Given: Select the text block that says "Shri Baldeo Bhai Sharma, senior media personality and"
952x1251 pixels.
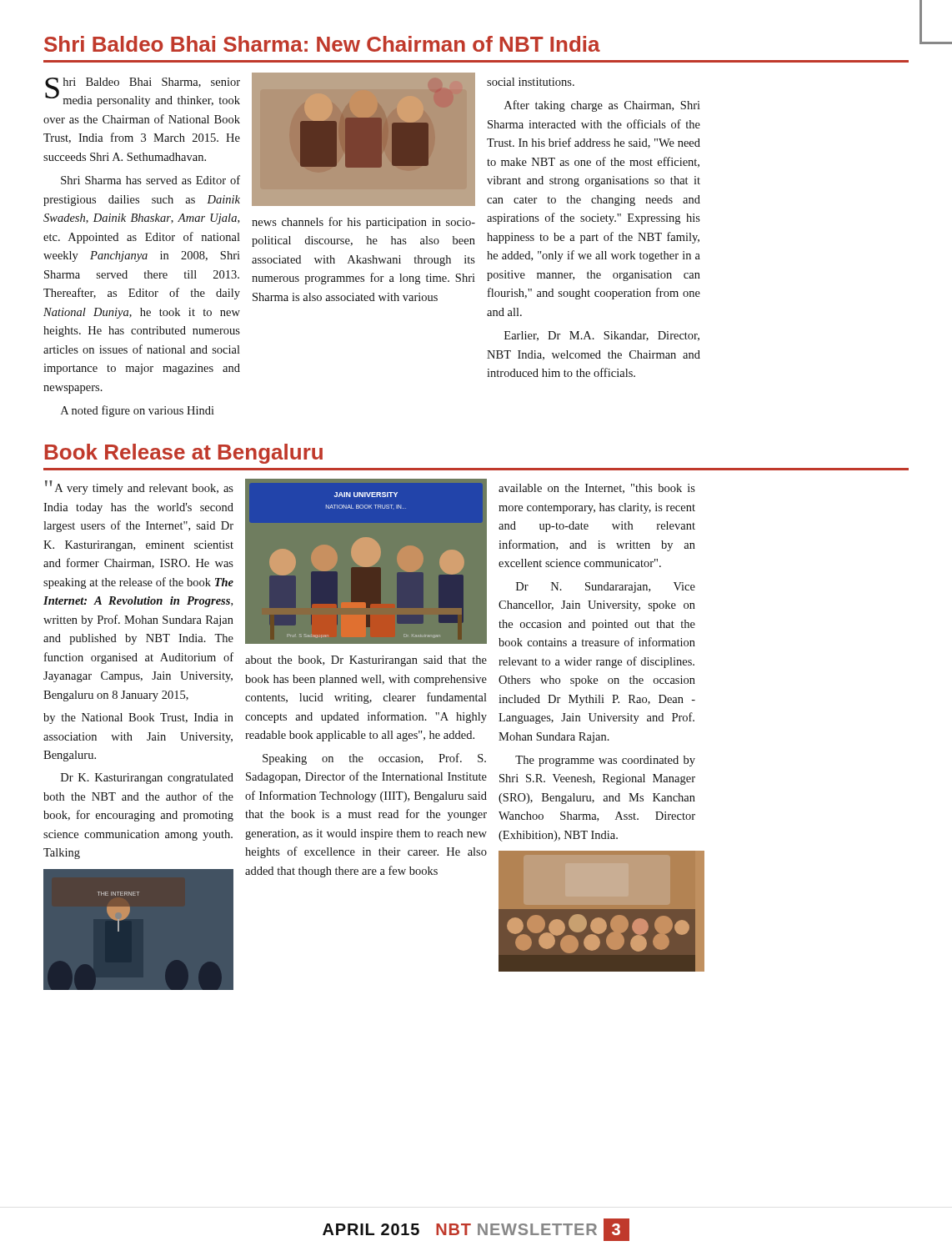Looking at the screenshot, I should click(142, 246).
